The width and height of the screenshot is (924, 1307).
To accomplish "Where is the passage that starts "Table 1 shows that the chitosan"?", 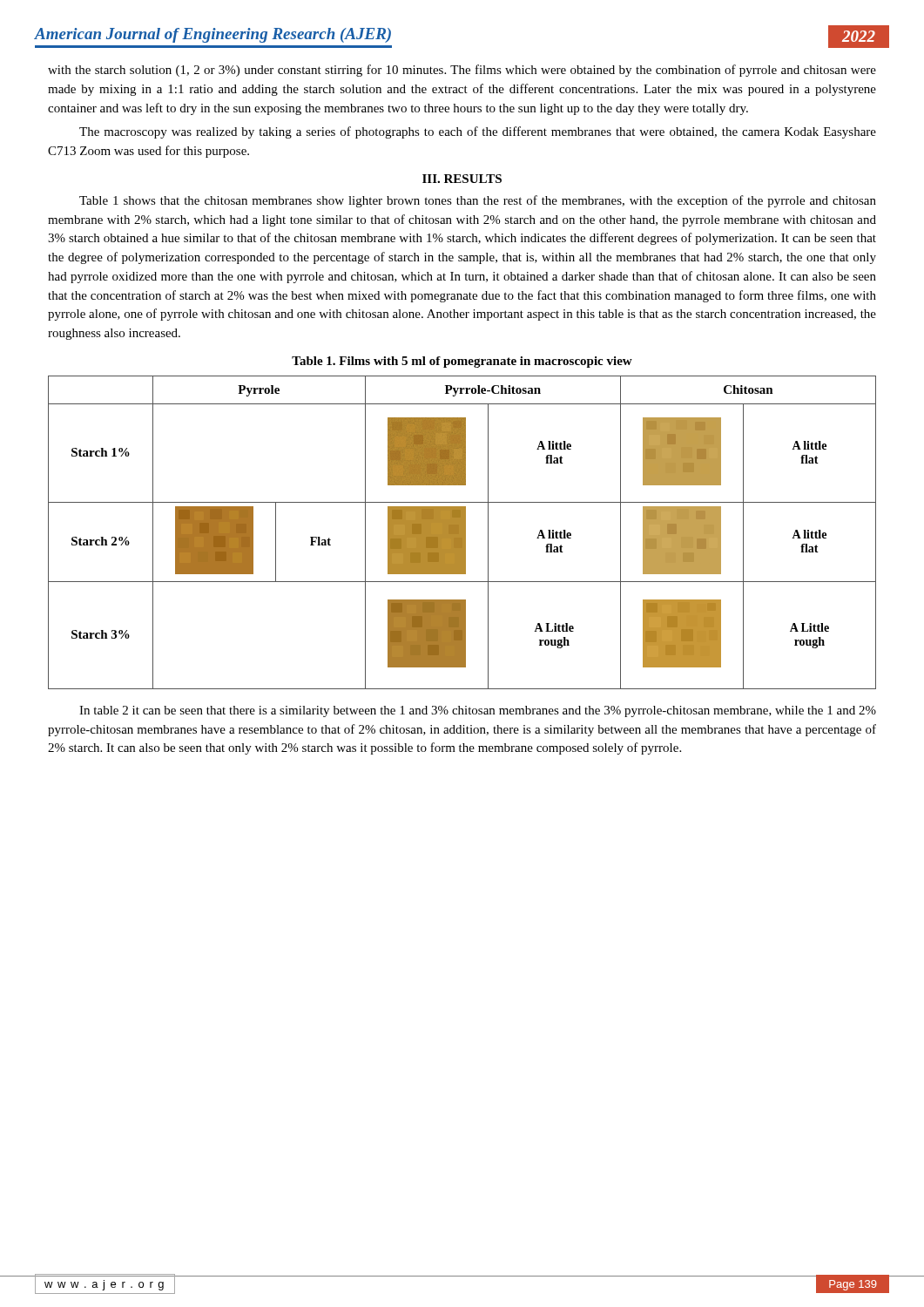I will 462,266.
